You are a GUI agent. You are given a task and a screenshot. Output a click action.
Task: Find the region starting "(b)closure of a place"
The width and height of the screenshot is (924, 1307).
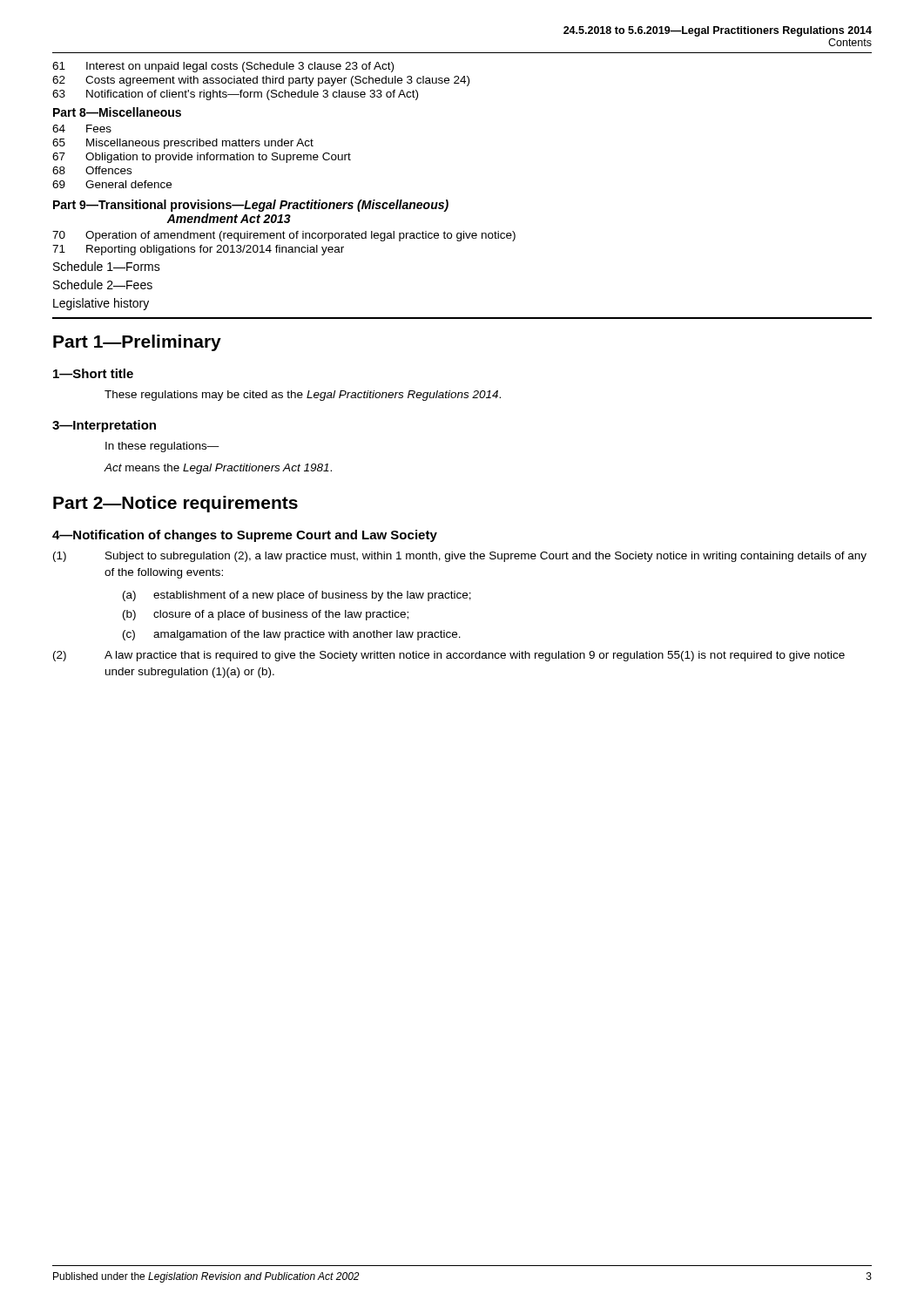click(x=266, y=615)
